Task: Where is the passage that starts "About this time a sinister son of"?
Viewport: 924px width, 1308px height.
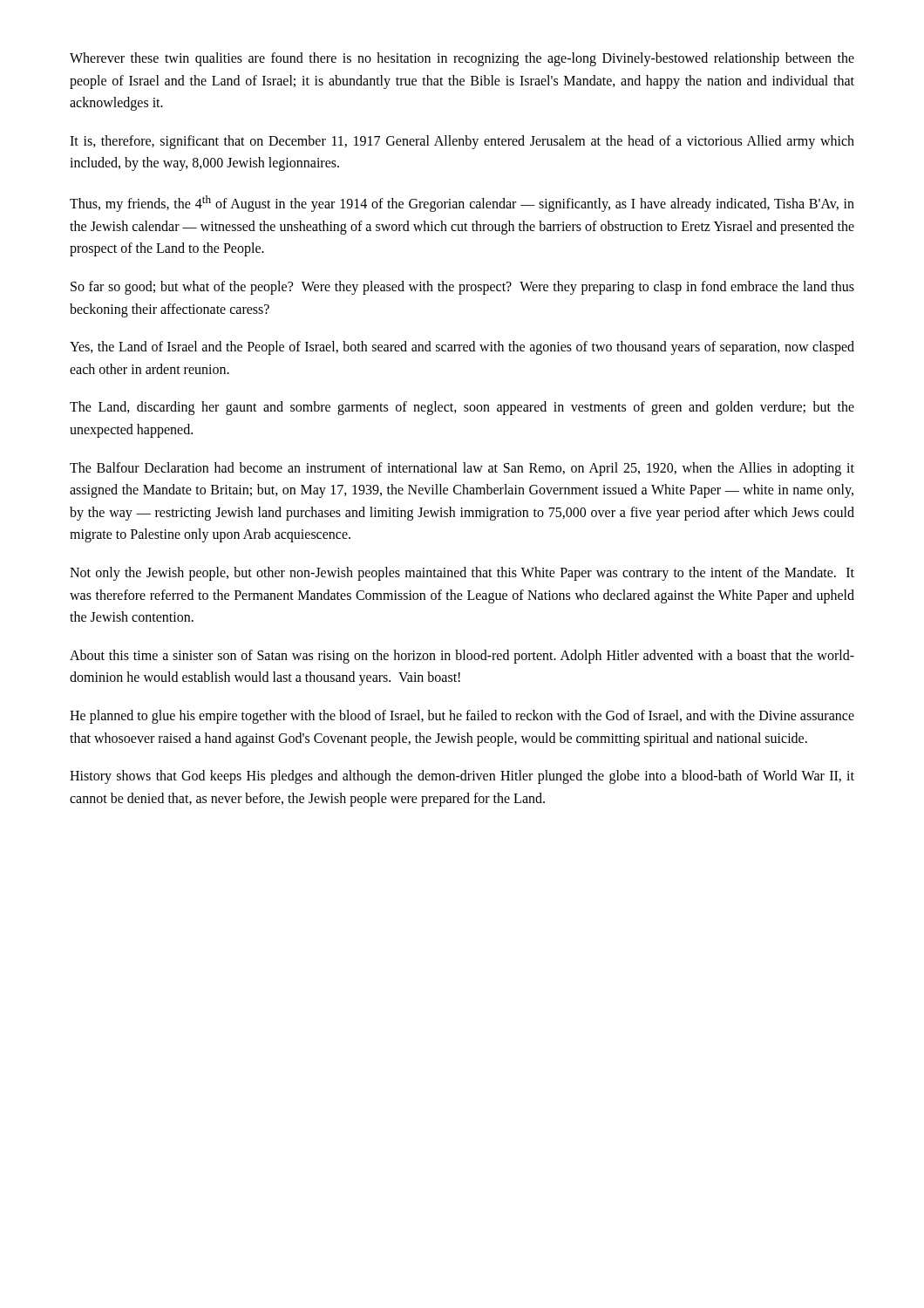Action: click(462, 666)
